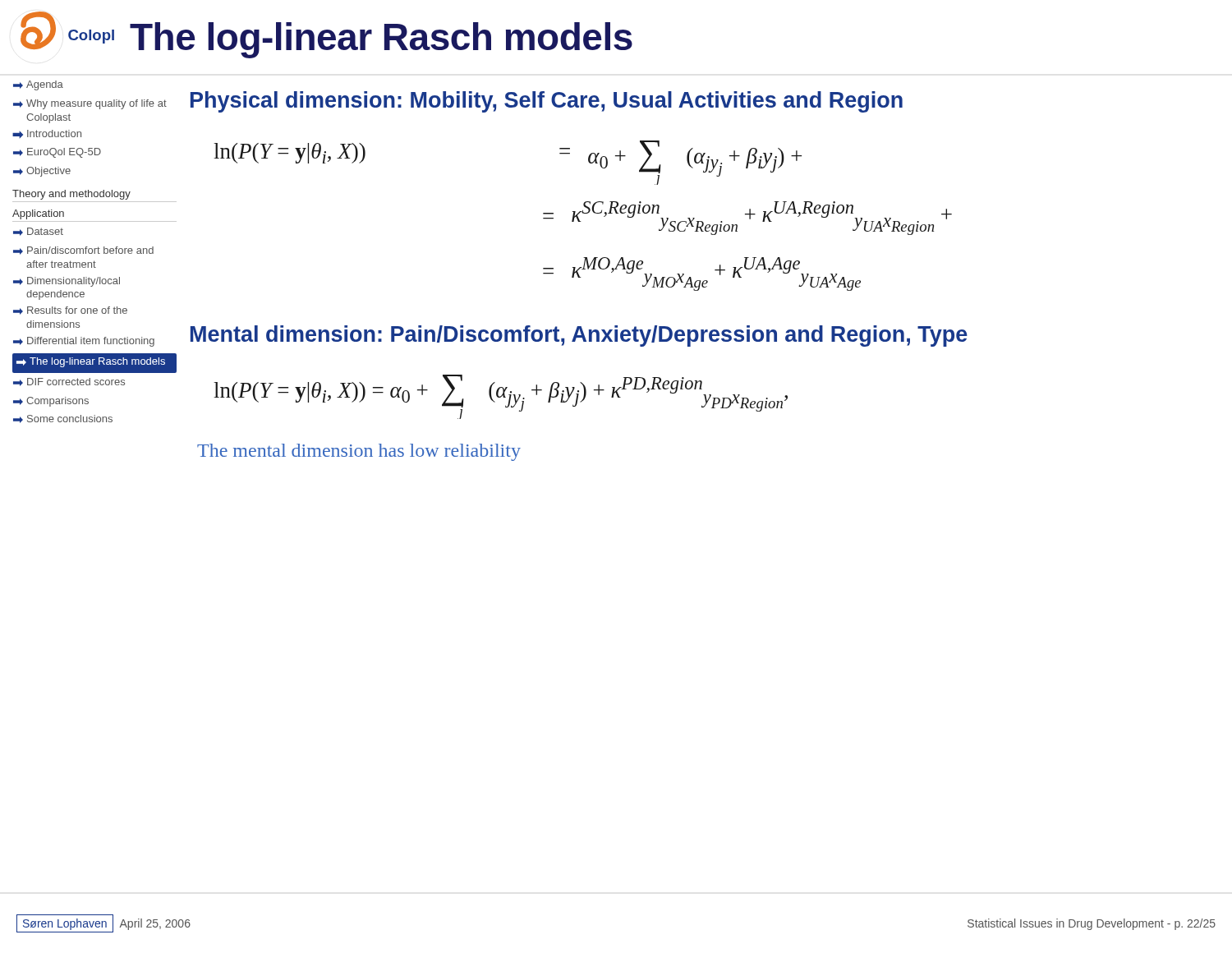Point to the text block starting "➡ Objective"
The image size is (1232, 953).
coord(42,173)
